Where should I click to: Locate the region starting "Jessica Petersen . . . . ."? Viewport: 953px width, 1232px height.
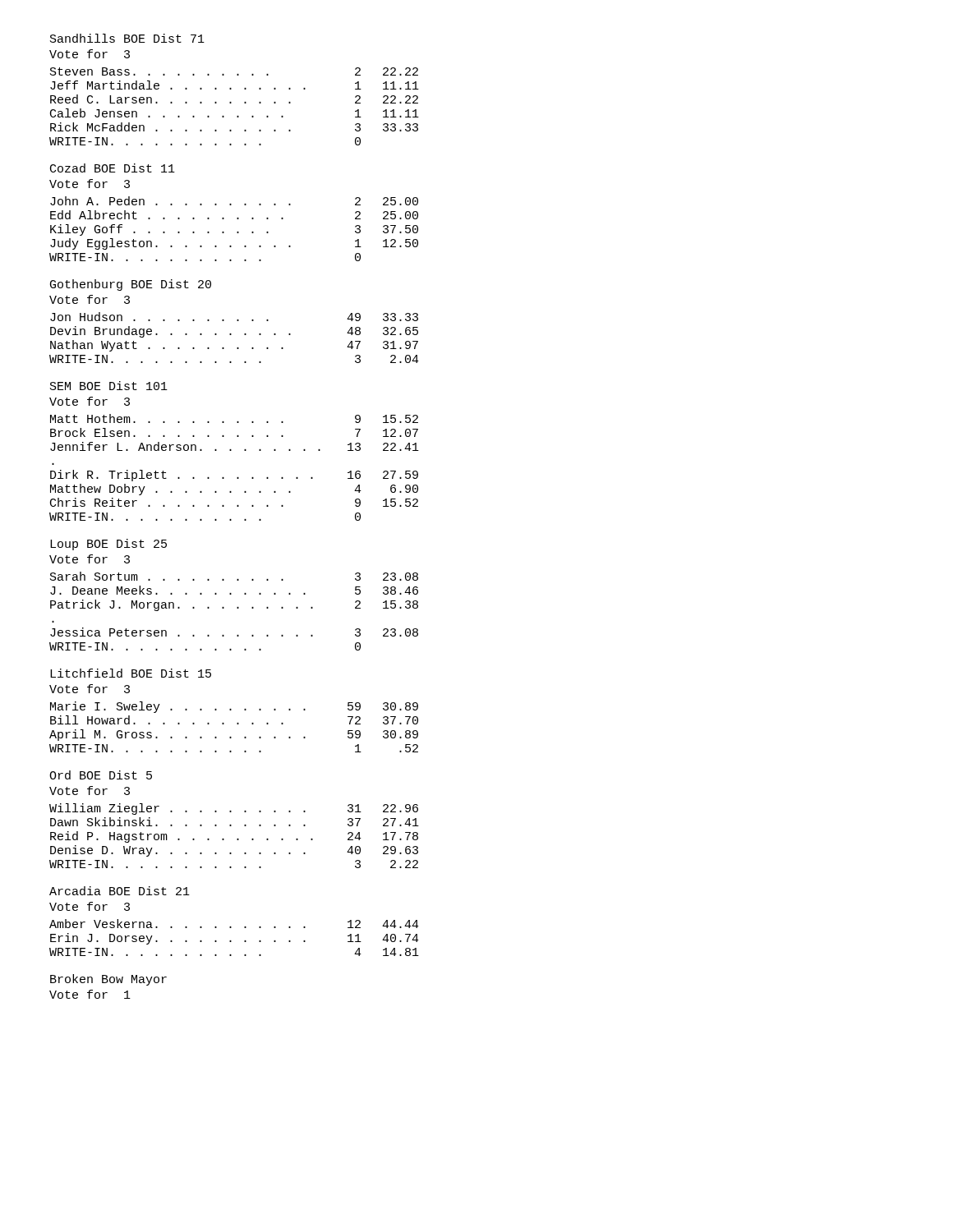click(x=234, y=634)
